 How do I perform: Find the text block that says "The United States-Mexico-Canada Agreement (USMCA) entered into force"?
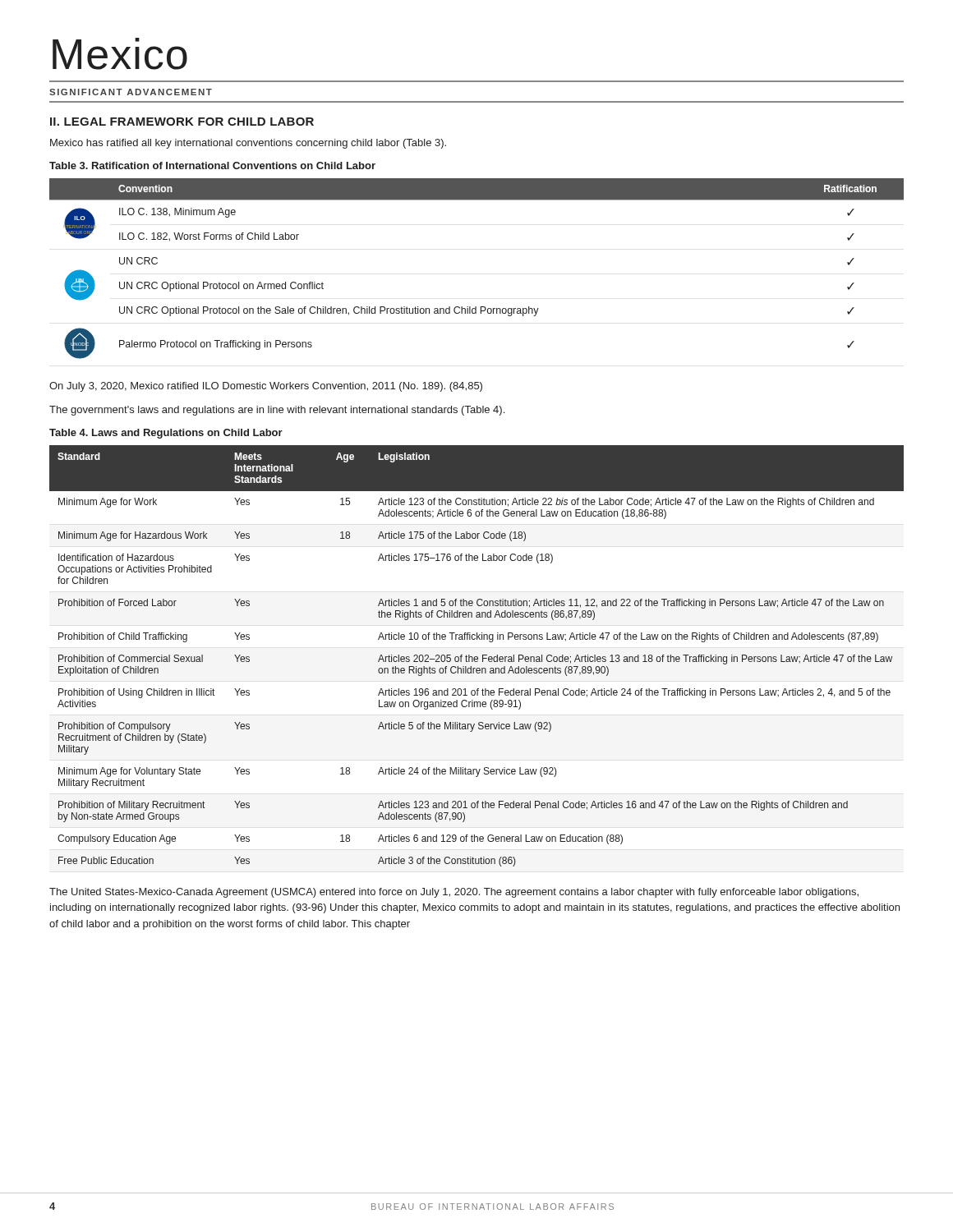point(476,907)
